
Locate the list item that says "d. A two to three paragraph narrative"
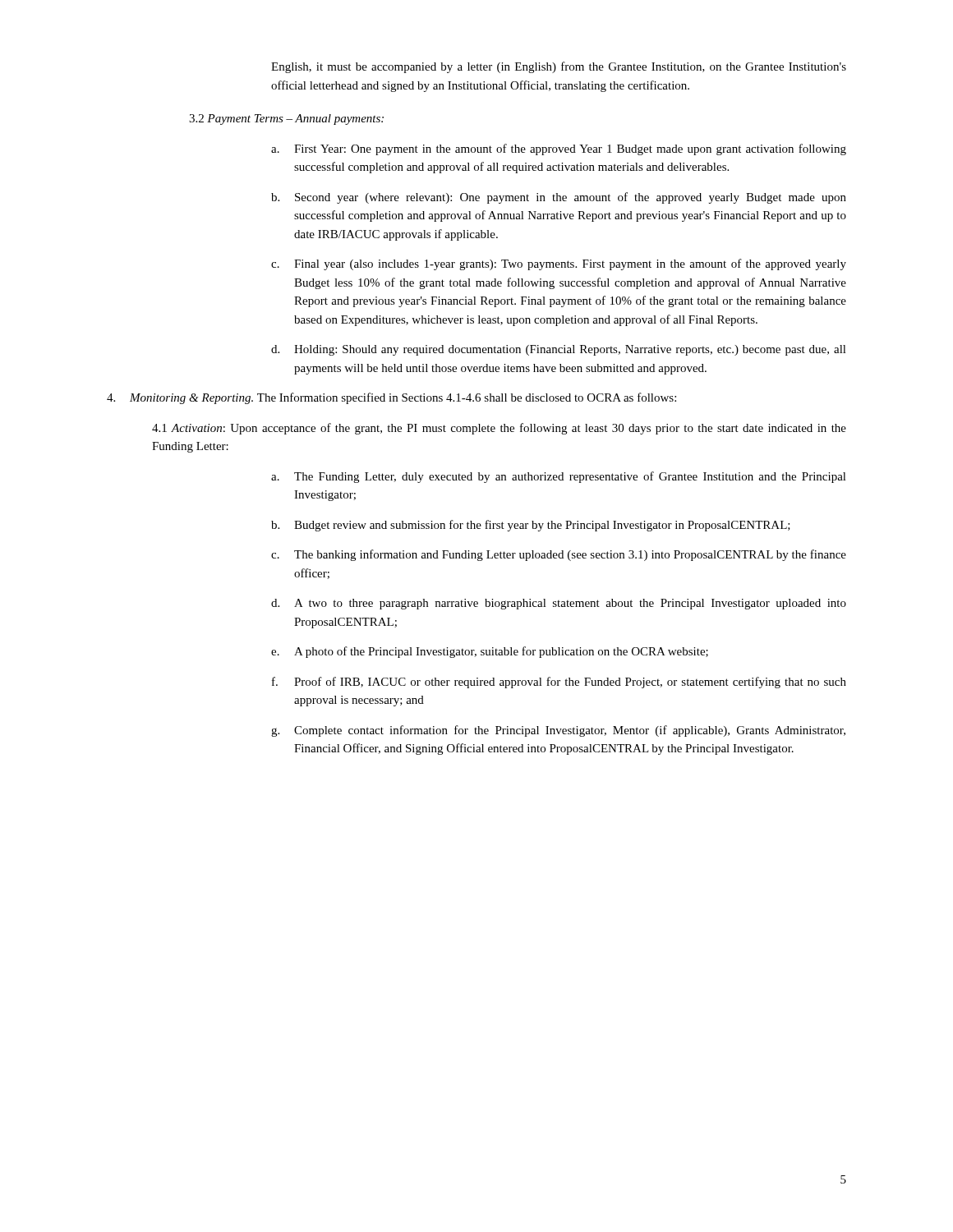click(559, 612)
